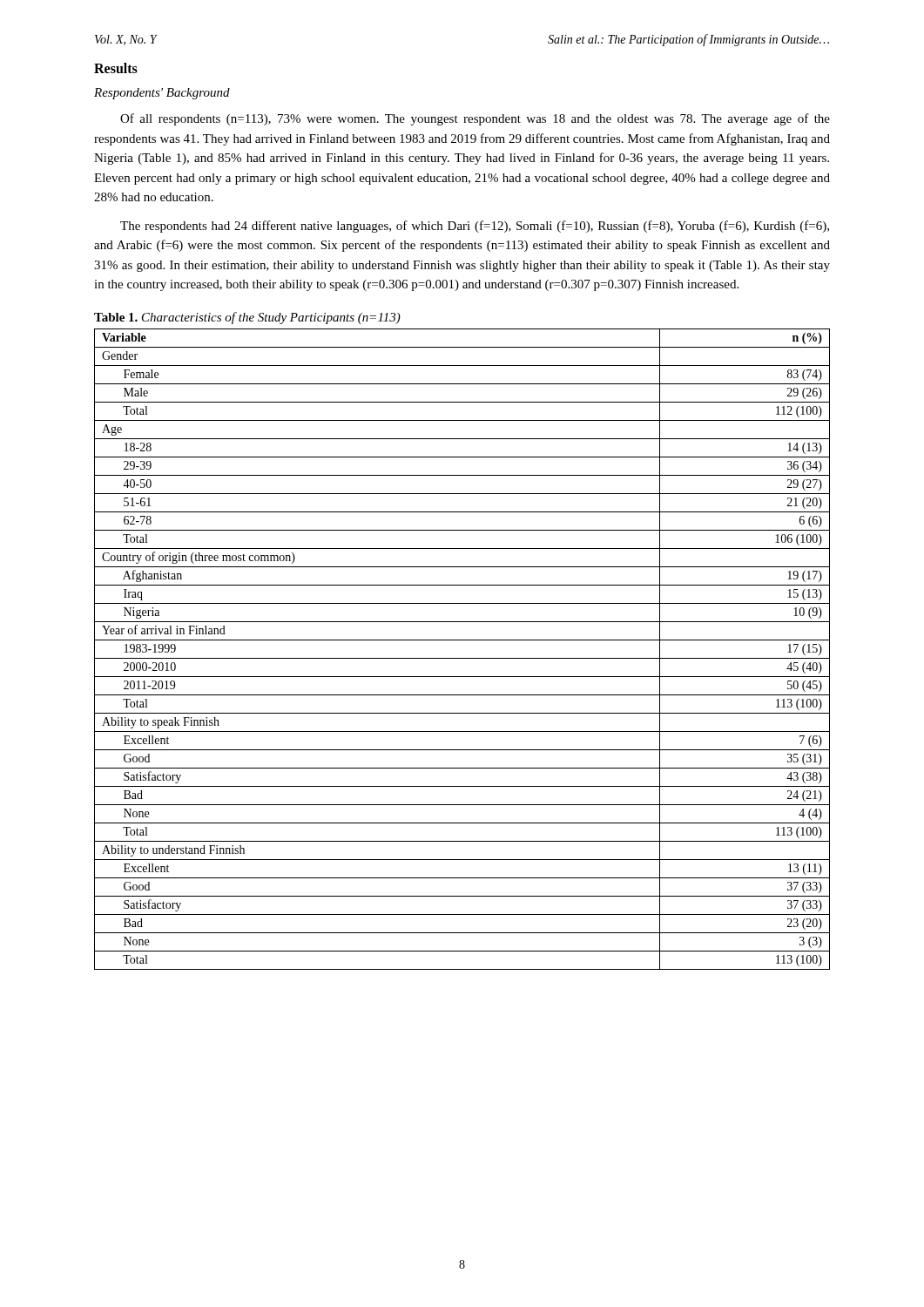Click on the table containing "13 (11)"
This screenshot has height=1307, width=924.
[462, 649]
